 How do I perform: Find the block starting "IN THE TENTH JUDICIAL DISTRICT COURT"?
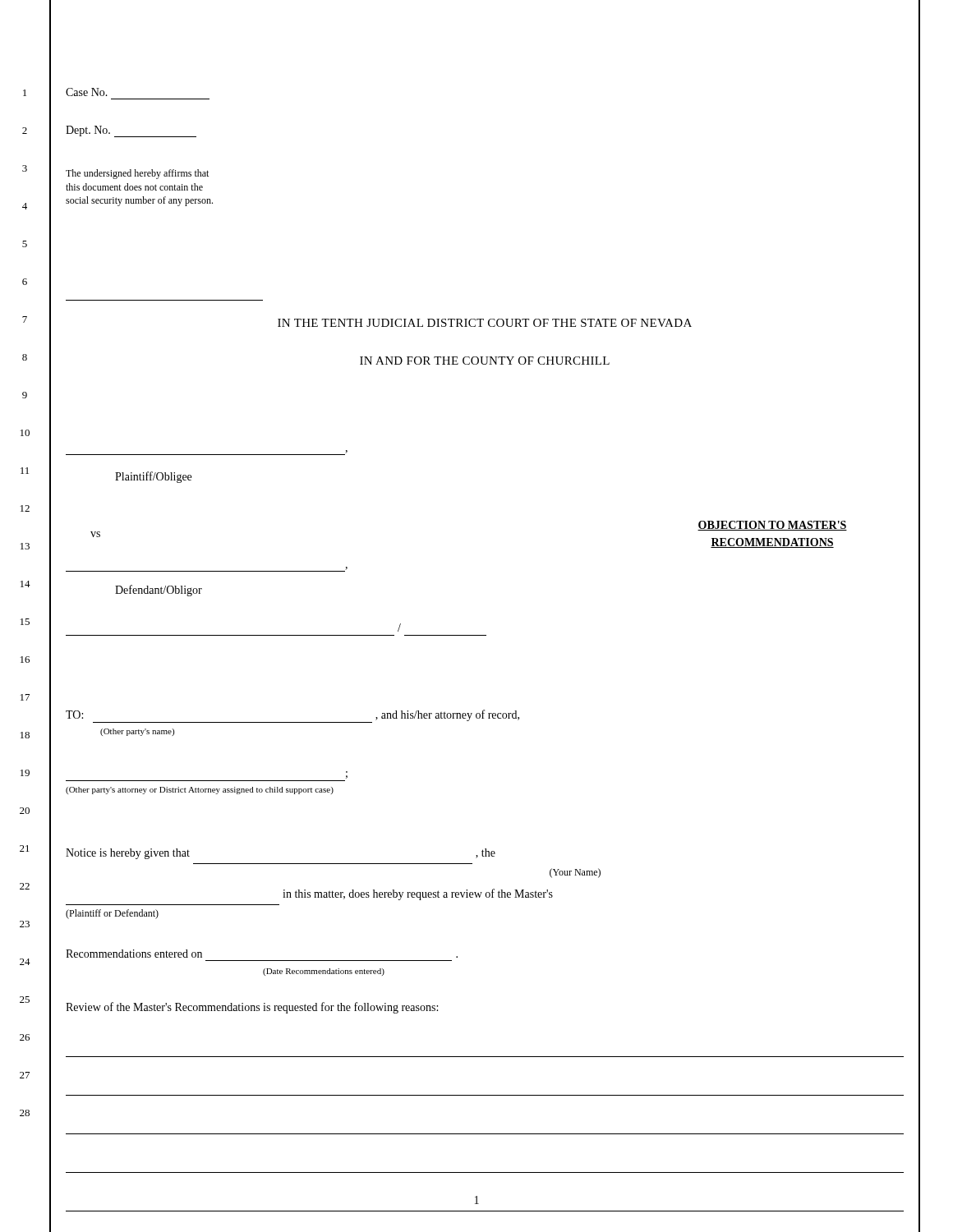click(x=485, y=322)
